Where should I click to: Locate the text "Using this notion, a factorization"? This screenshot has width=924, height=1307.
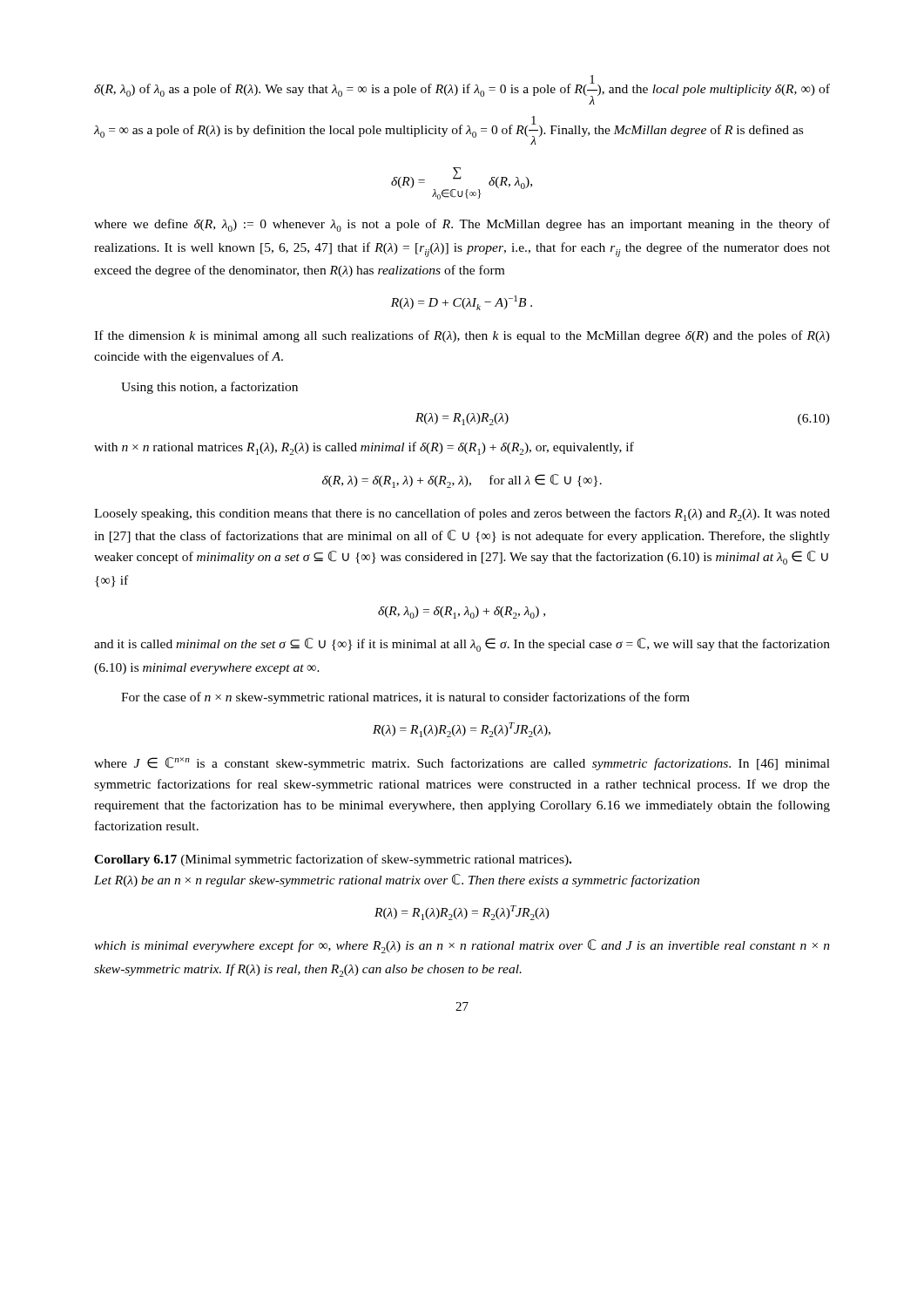pyautogui.click(x=209, y=388)
